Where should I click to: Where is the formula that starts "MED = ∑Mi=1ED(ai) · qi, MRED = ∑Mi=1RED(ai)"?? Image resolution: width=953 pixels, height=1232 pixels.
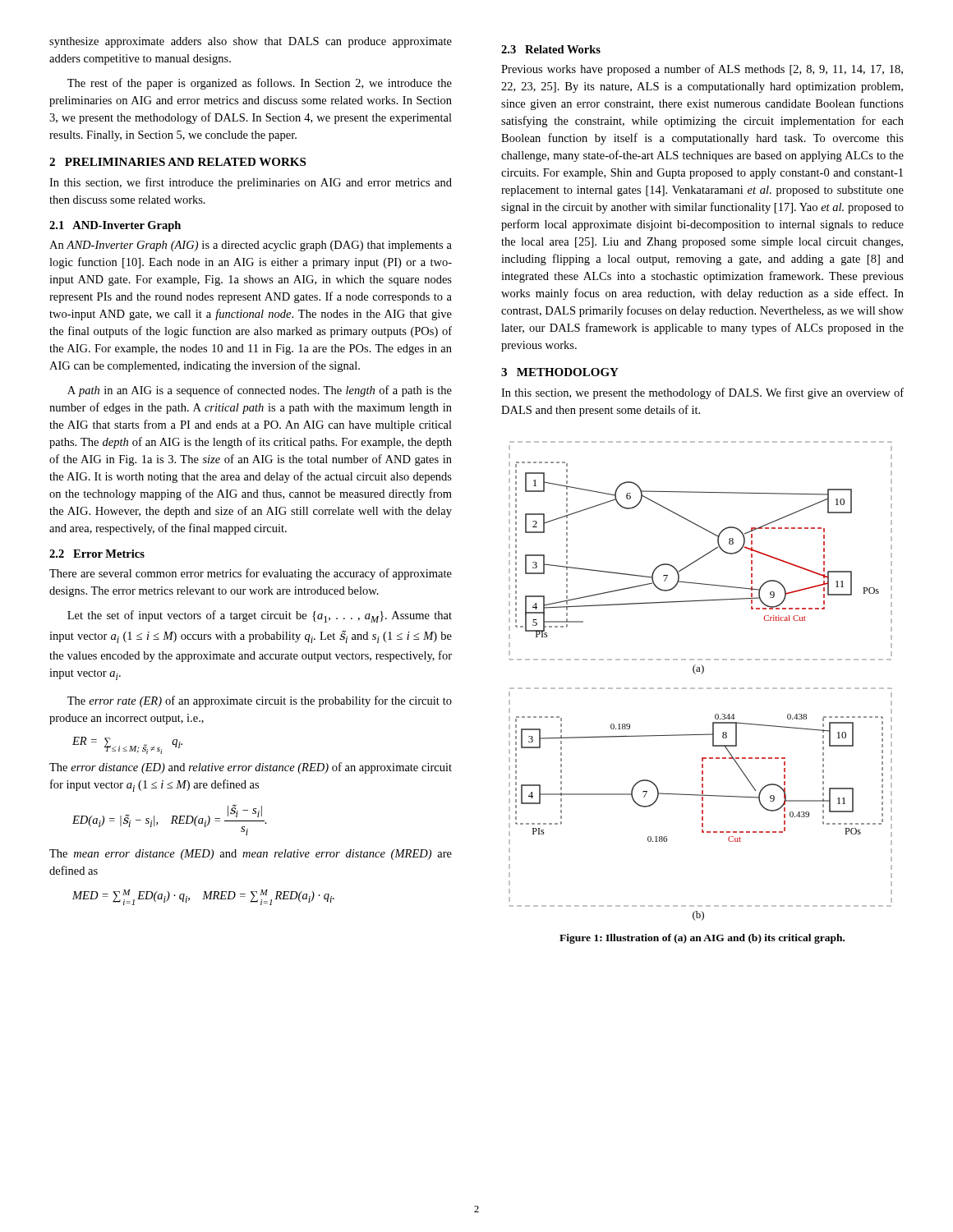coord(204,897)
